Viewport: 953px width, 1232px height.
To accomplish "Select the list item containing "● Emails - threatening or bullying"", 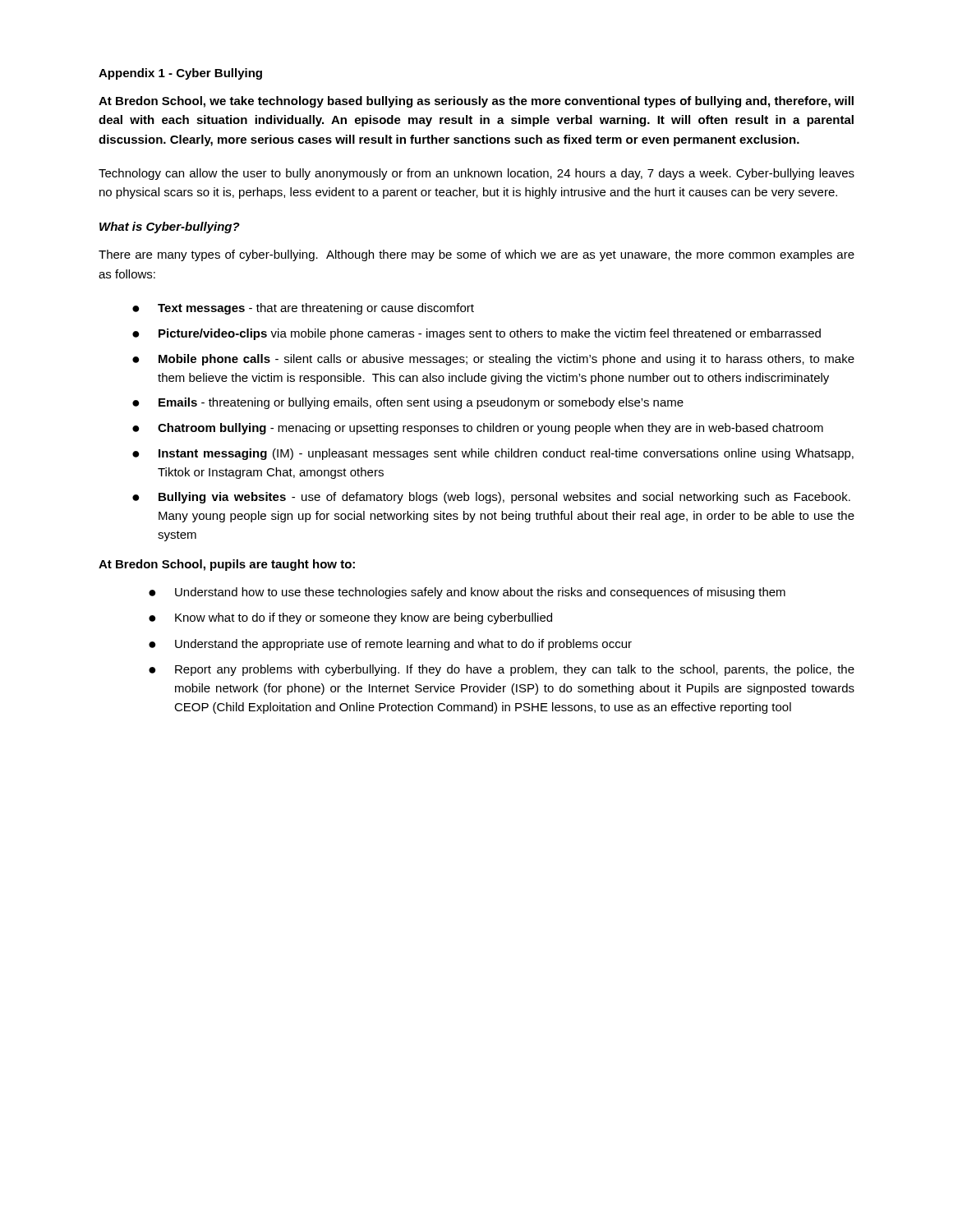I will 493,403.
